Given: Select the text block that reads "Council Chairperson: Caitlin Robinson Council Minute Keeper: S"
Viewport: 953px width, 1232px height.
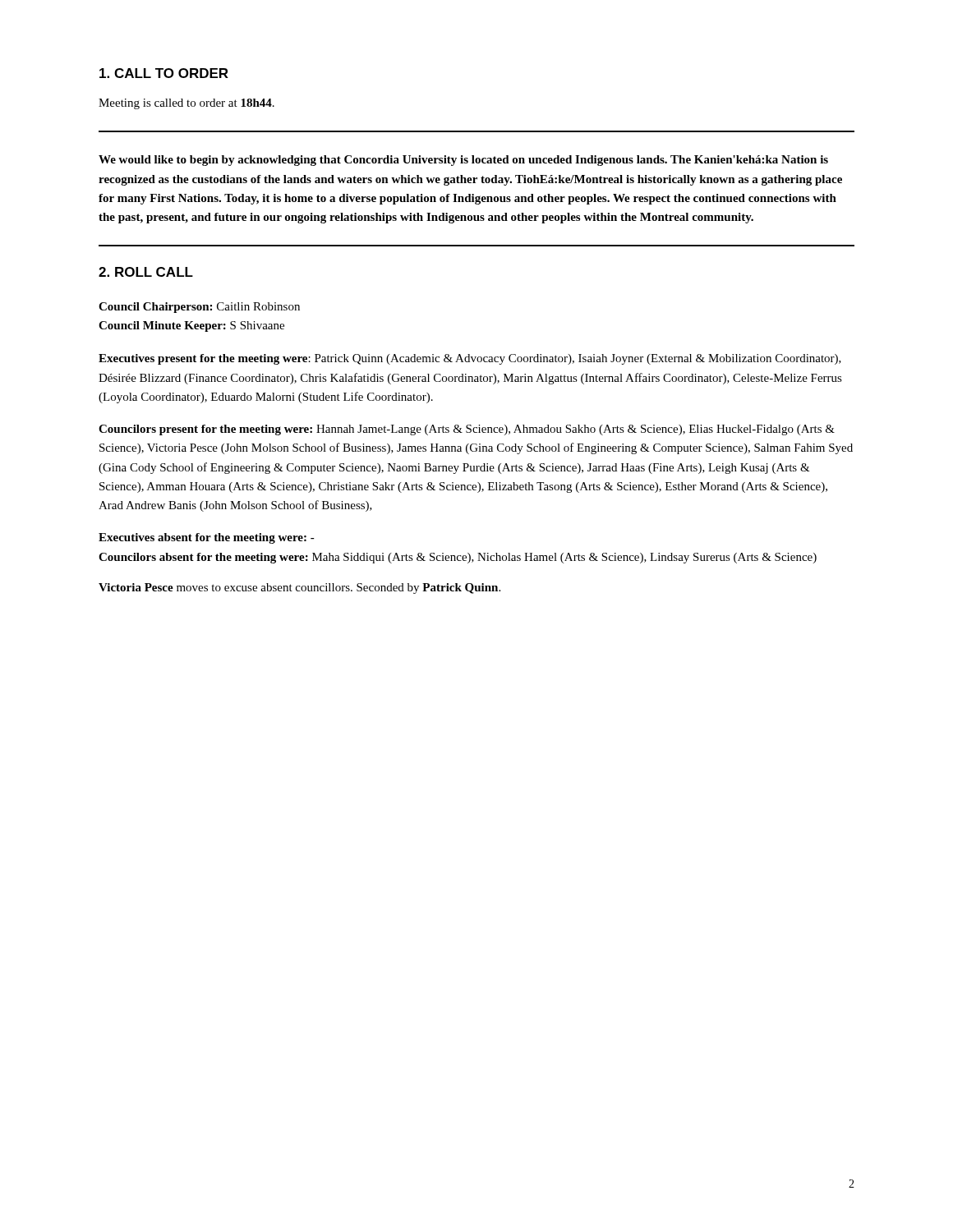Looking at the screenshot, I should coord(199,308).
